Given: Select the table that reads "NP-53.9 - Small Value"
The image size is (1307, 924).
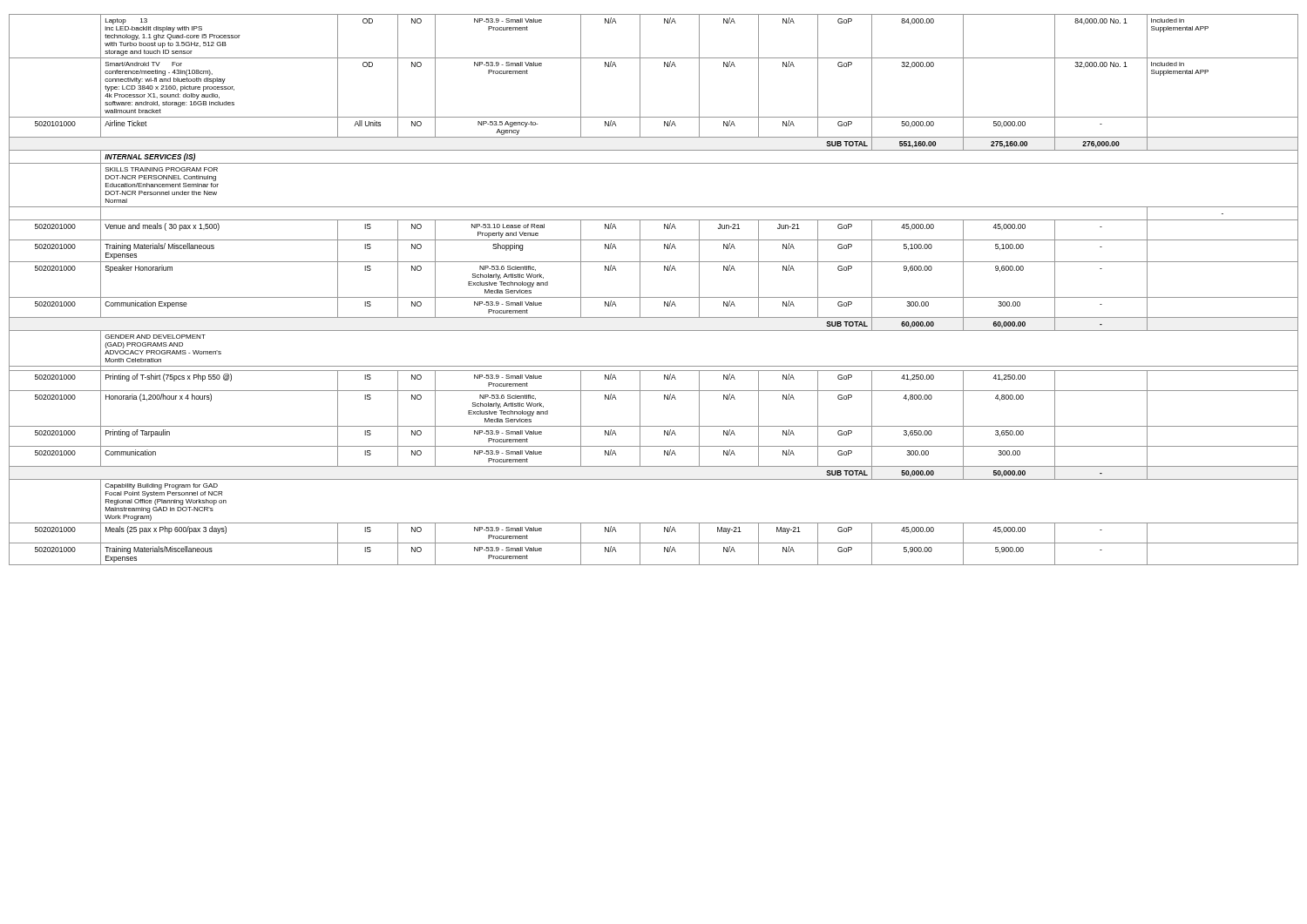Looking at the screenshot, I should click(x=654, y=290).
